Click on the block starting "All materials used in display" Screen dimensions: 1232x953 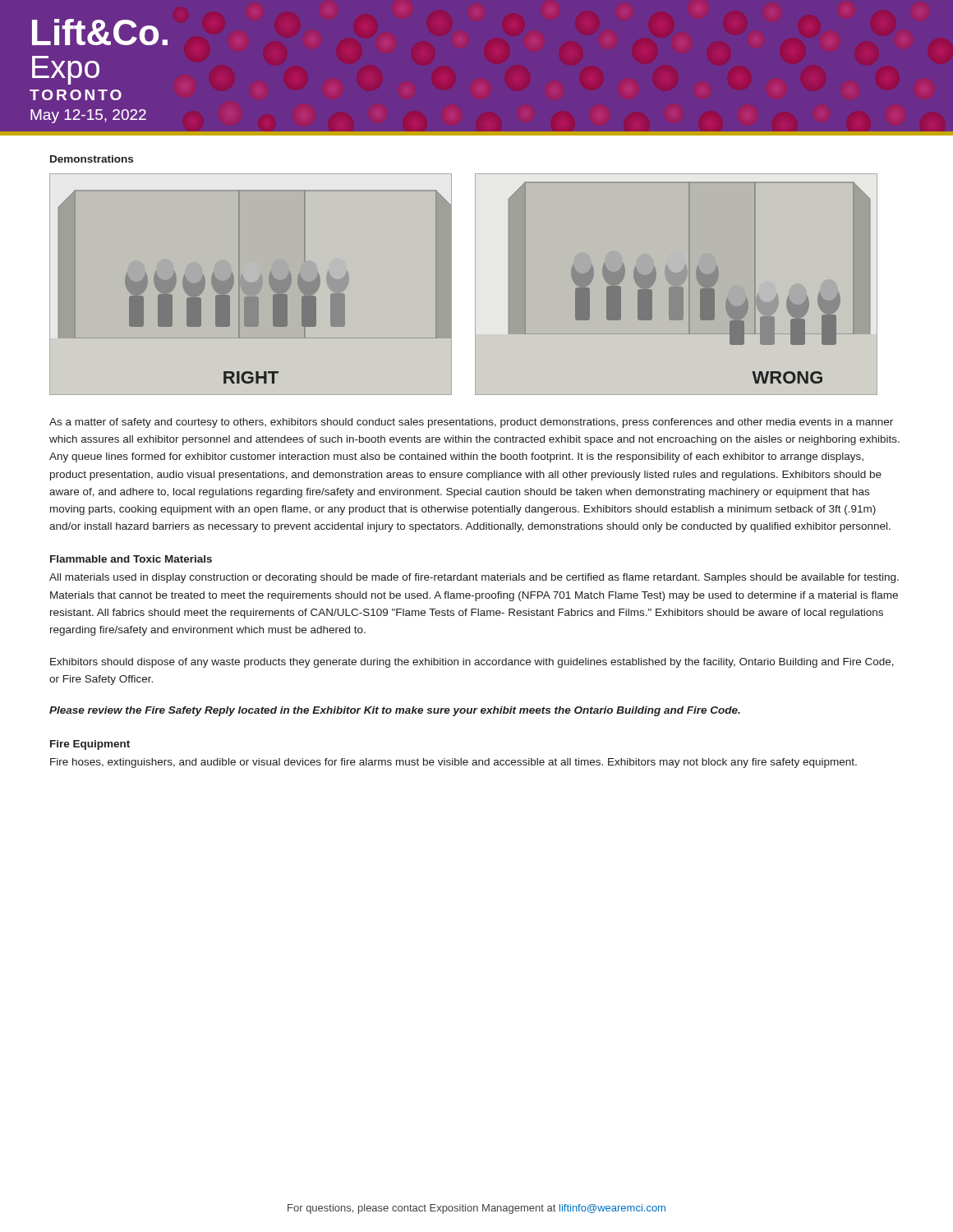click(474, 603)
